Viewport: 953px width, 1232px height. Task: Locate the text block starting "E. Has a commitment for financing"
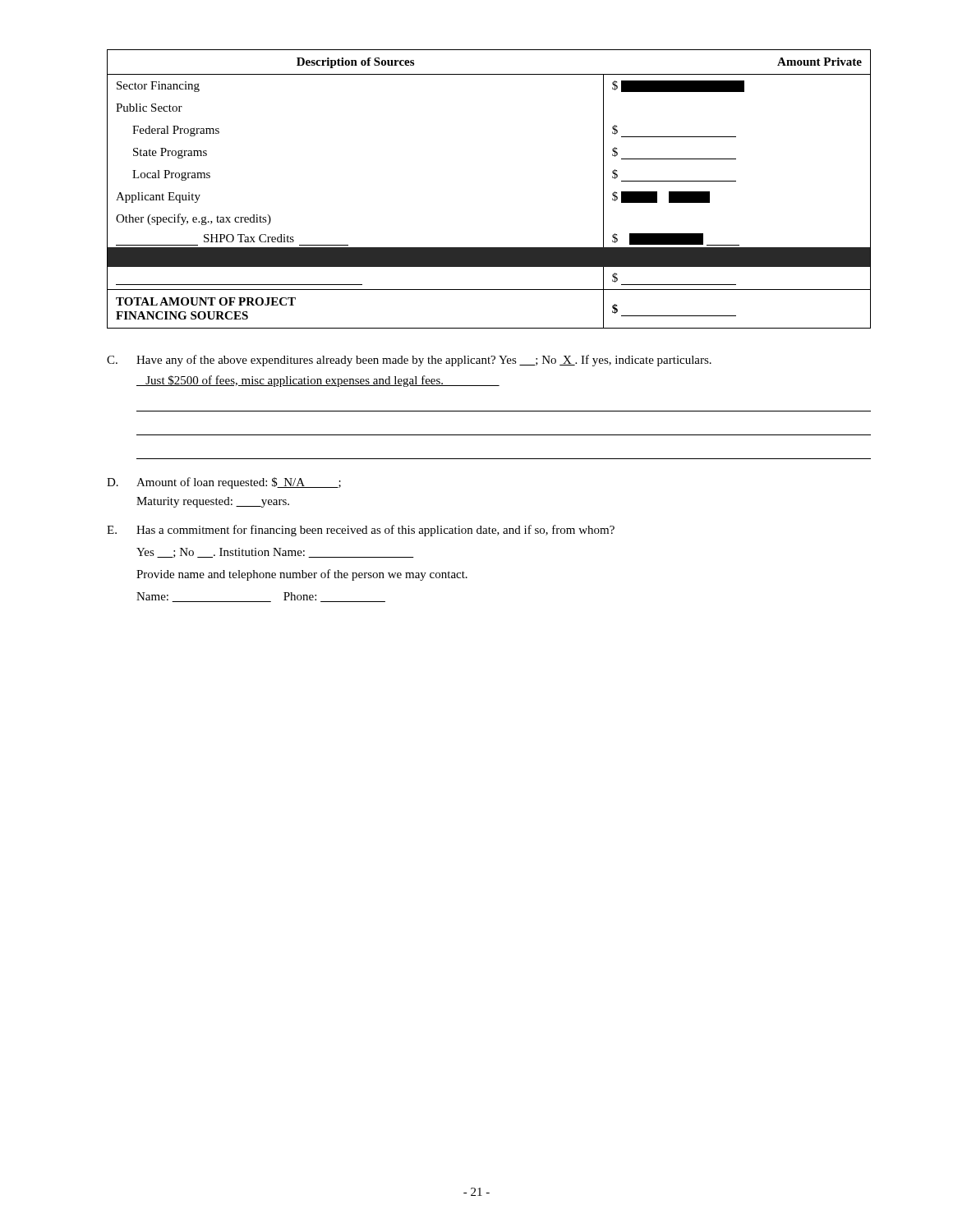click(x=361, y=531)
